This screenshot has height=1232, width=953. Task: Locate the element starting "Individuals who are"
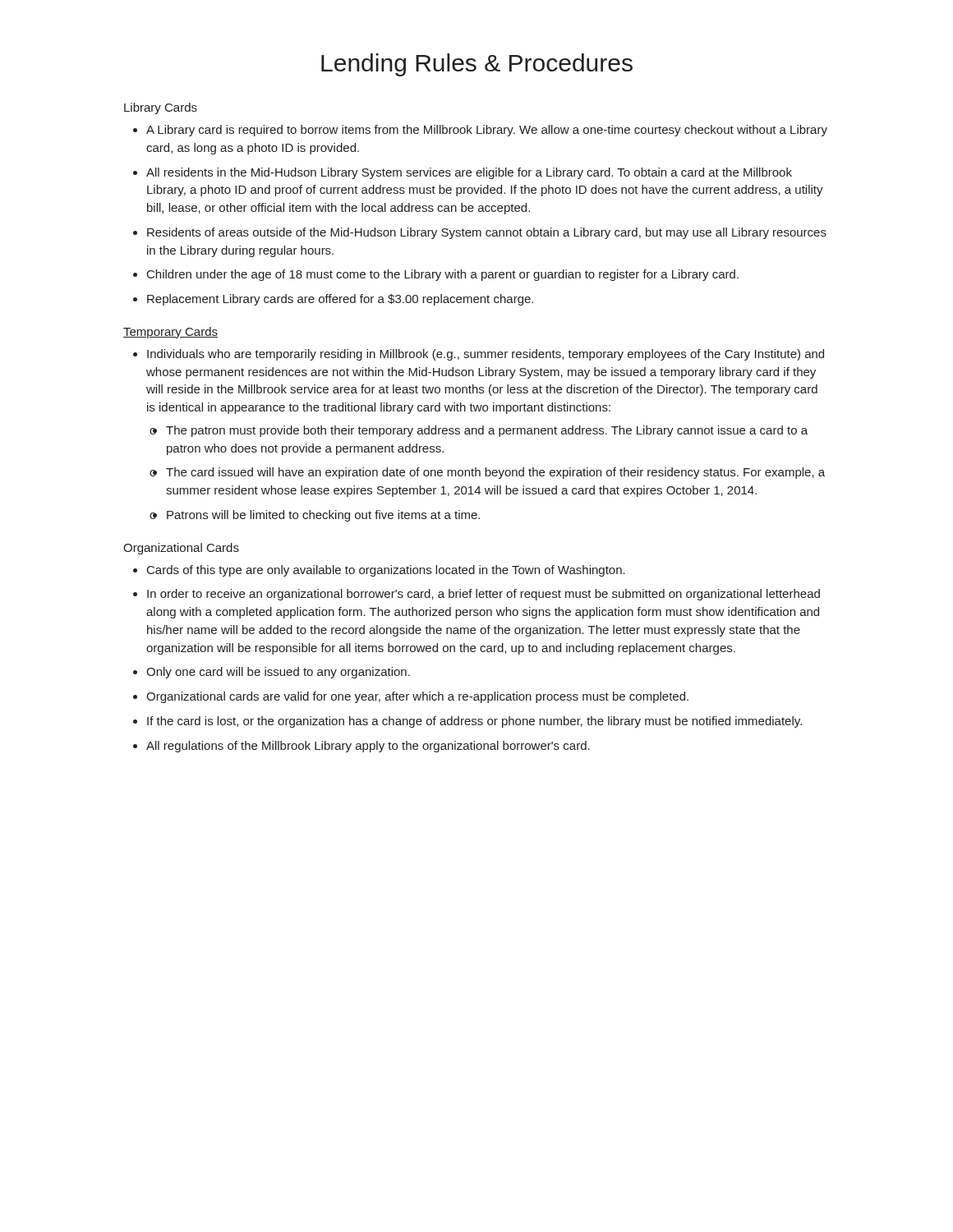488,434
